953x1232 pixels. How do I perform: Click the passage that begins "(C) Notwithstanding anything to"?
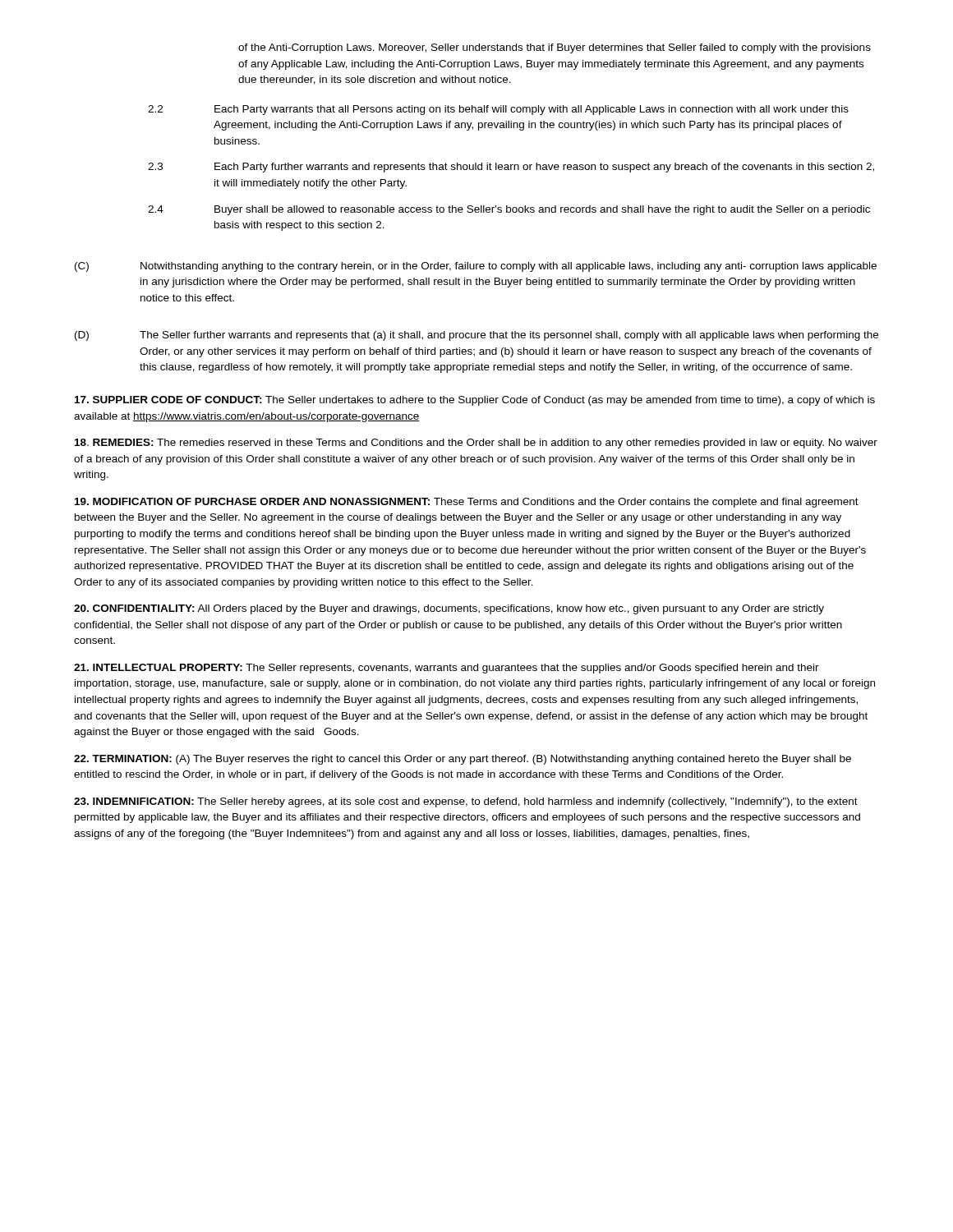click(476, 282)
